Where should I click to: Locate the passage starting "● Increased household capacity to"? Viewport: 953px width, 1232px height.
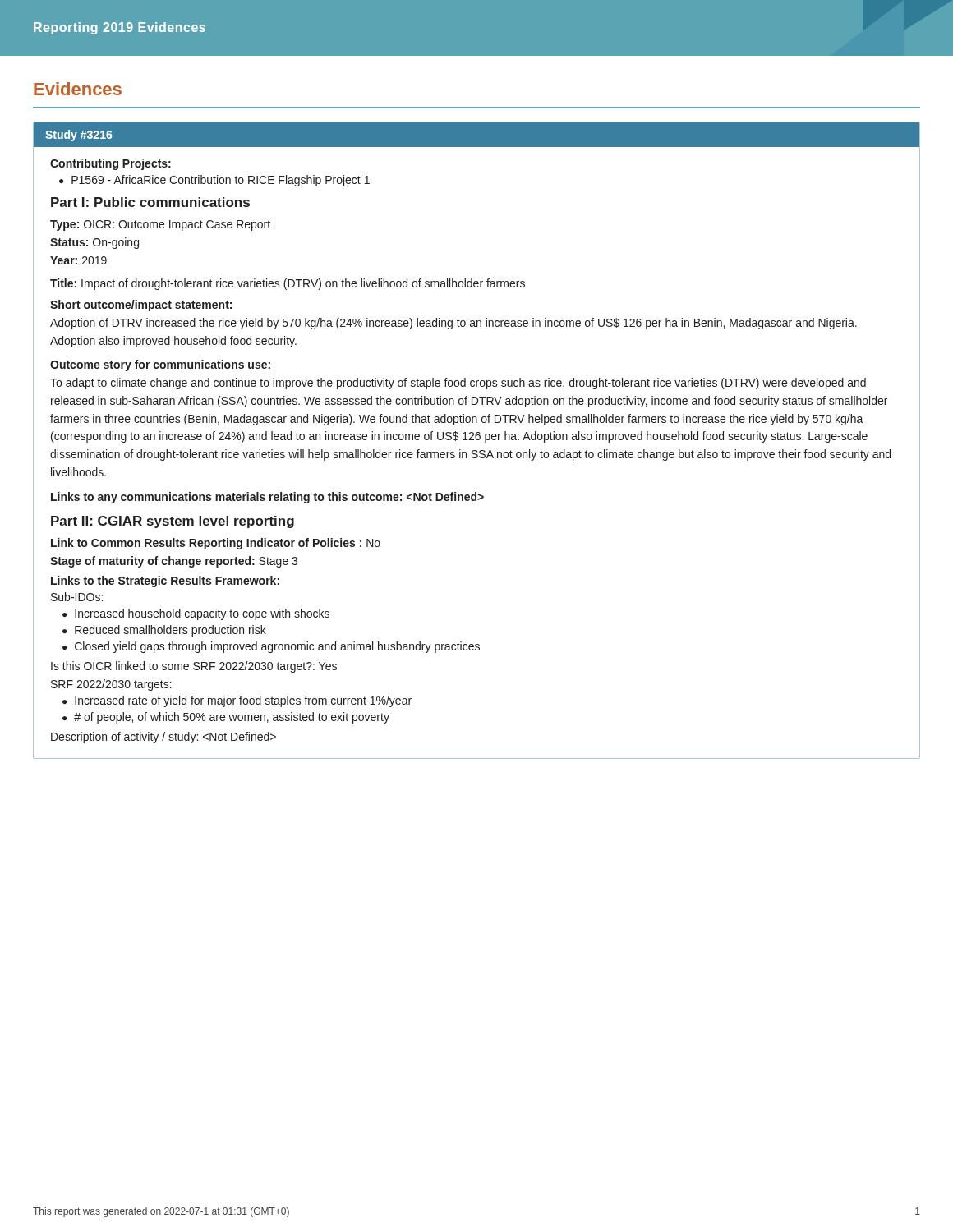(x=196, y=613)
